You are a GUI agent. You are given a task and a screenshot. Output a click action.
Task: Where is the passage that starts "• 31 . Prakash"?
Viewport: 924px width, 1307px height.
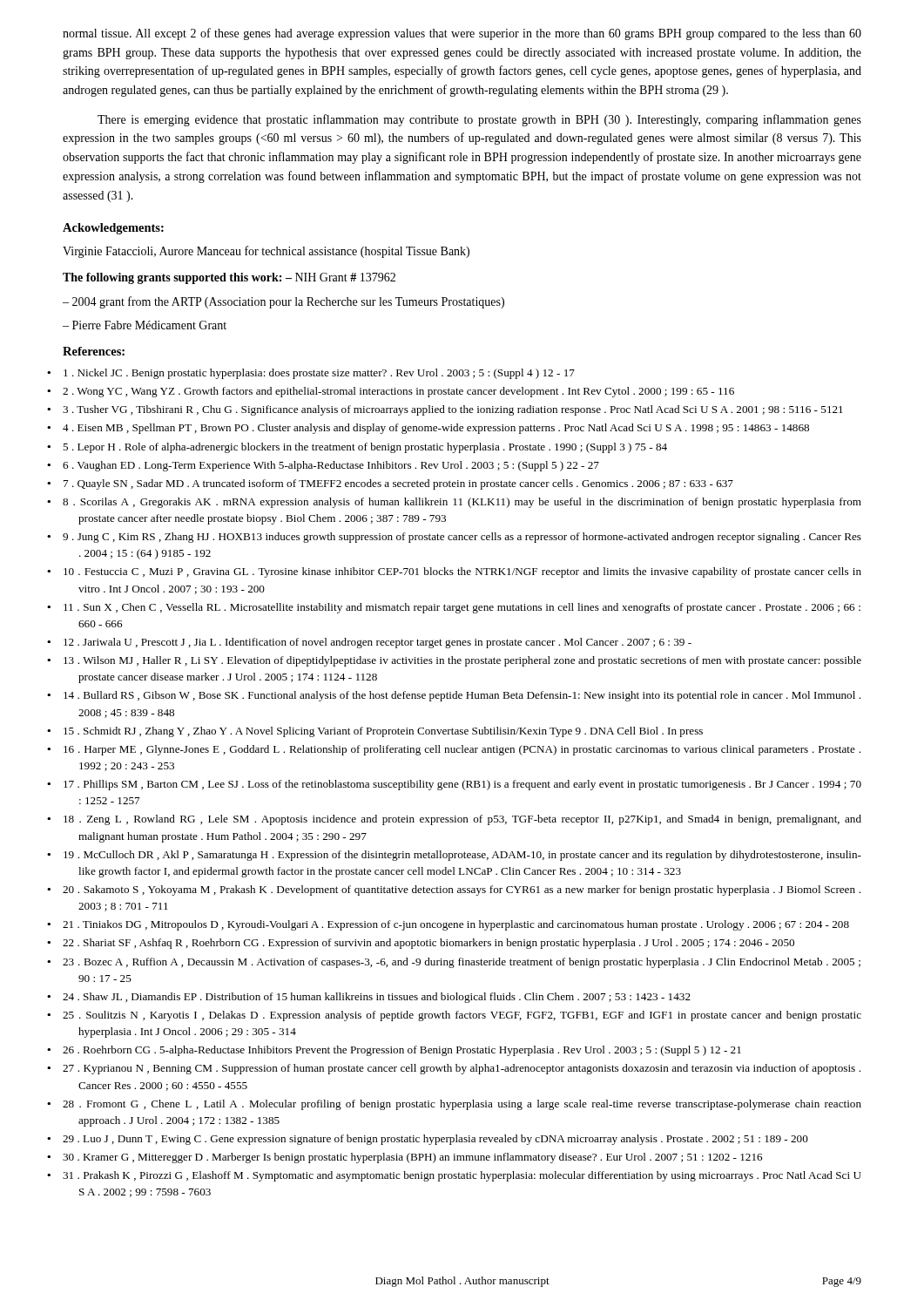point(462,1184)
